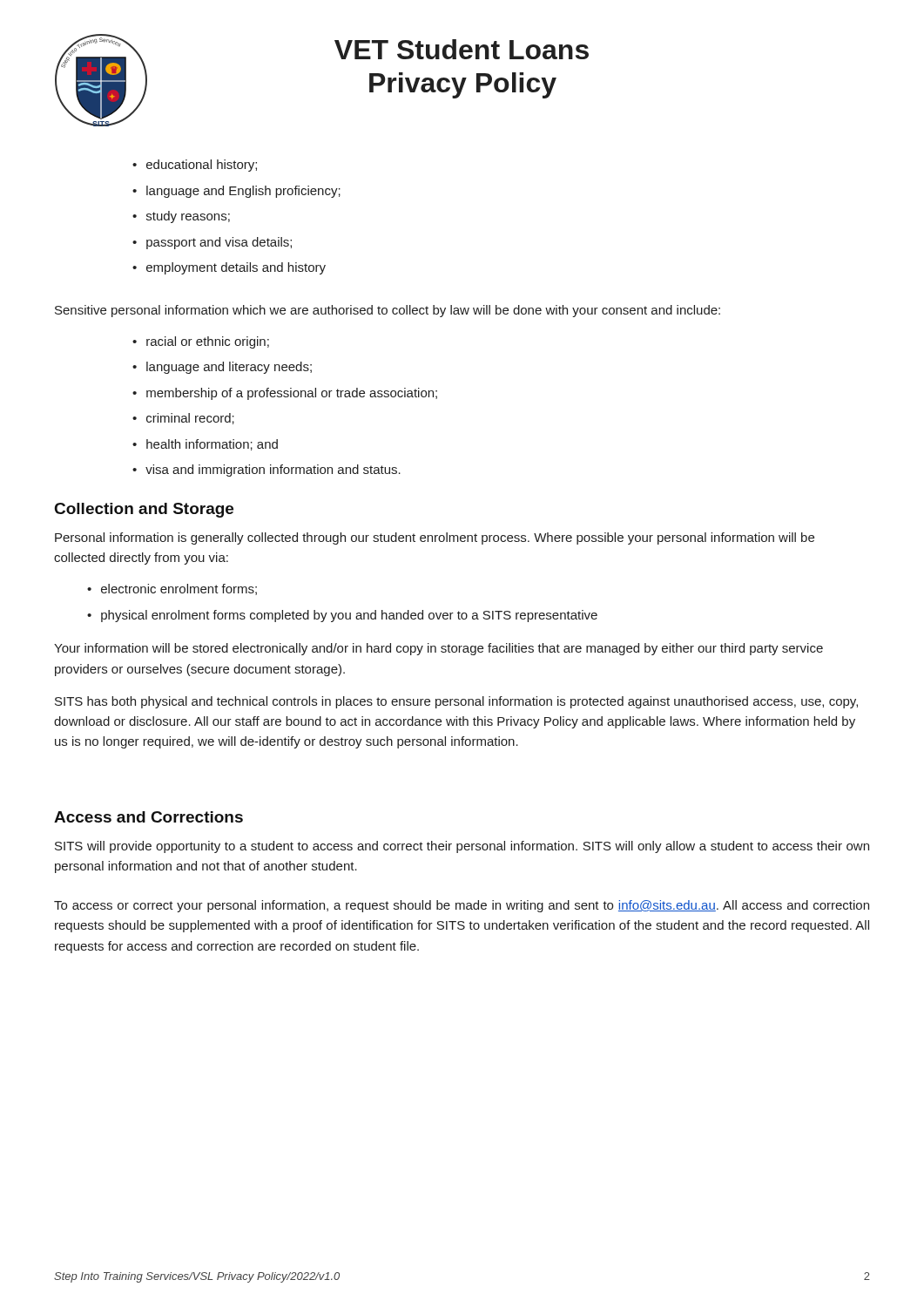Find the region starting "To access or"
Image resolution: width=924 pixels, height=1307 pixels.
pos(462,925)
